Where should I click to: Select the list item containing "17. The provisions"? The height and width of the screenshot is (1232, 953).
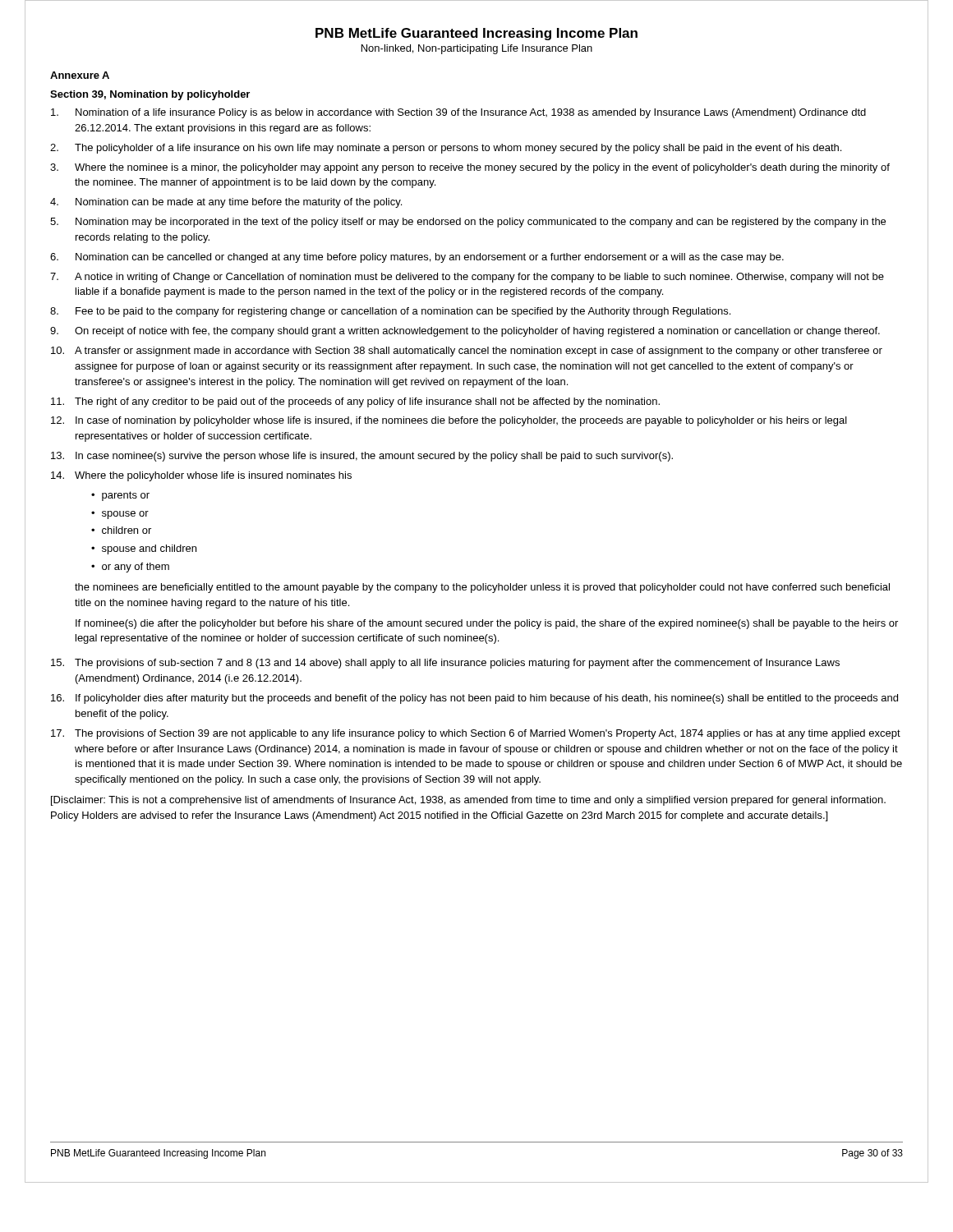(x=476, y=757)
